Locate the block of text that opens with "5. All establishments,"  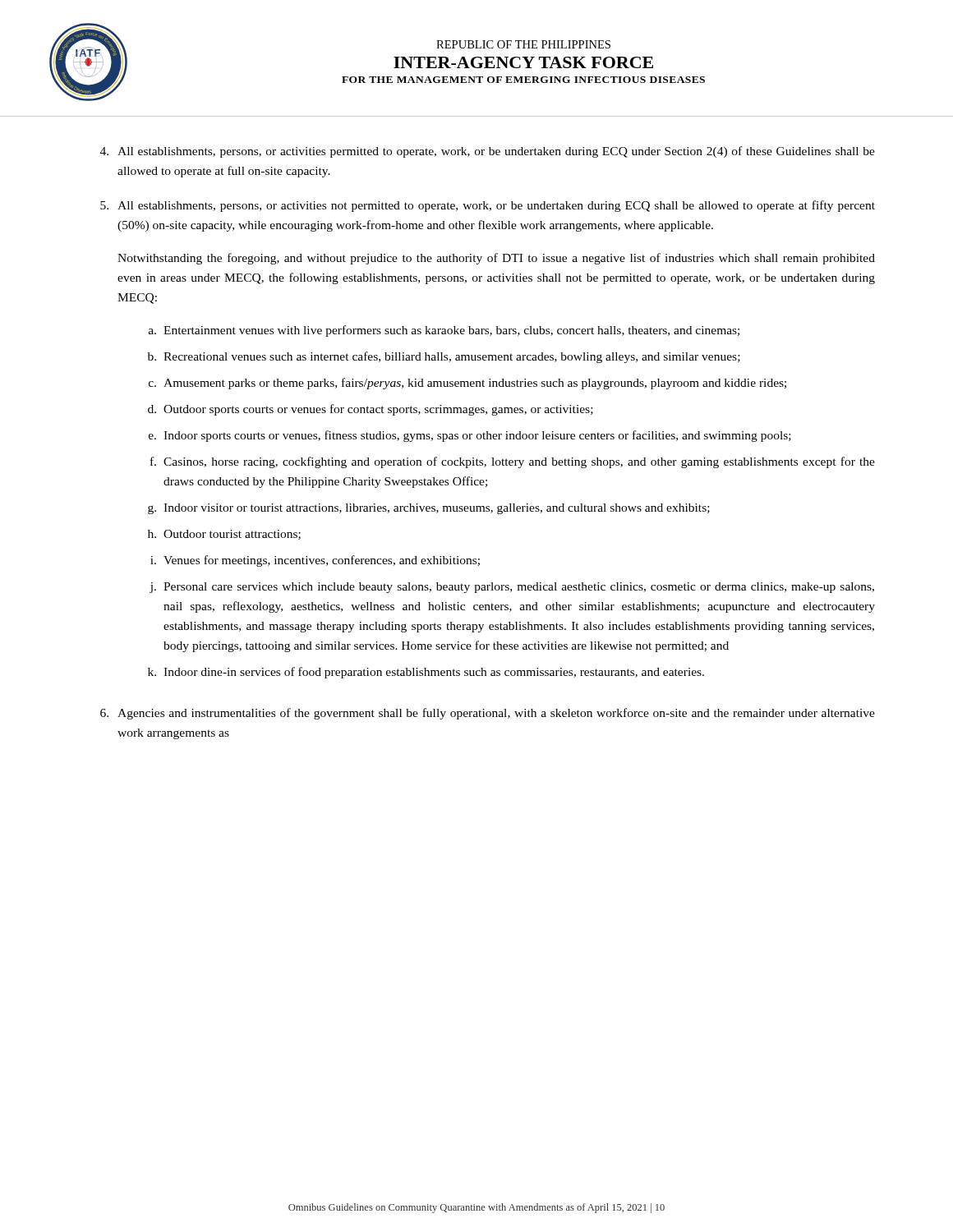coord(476,442)
